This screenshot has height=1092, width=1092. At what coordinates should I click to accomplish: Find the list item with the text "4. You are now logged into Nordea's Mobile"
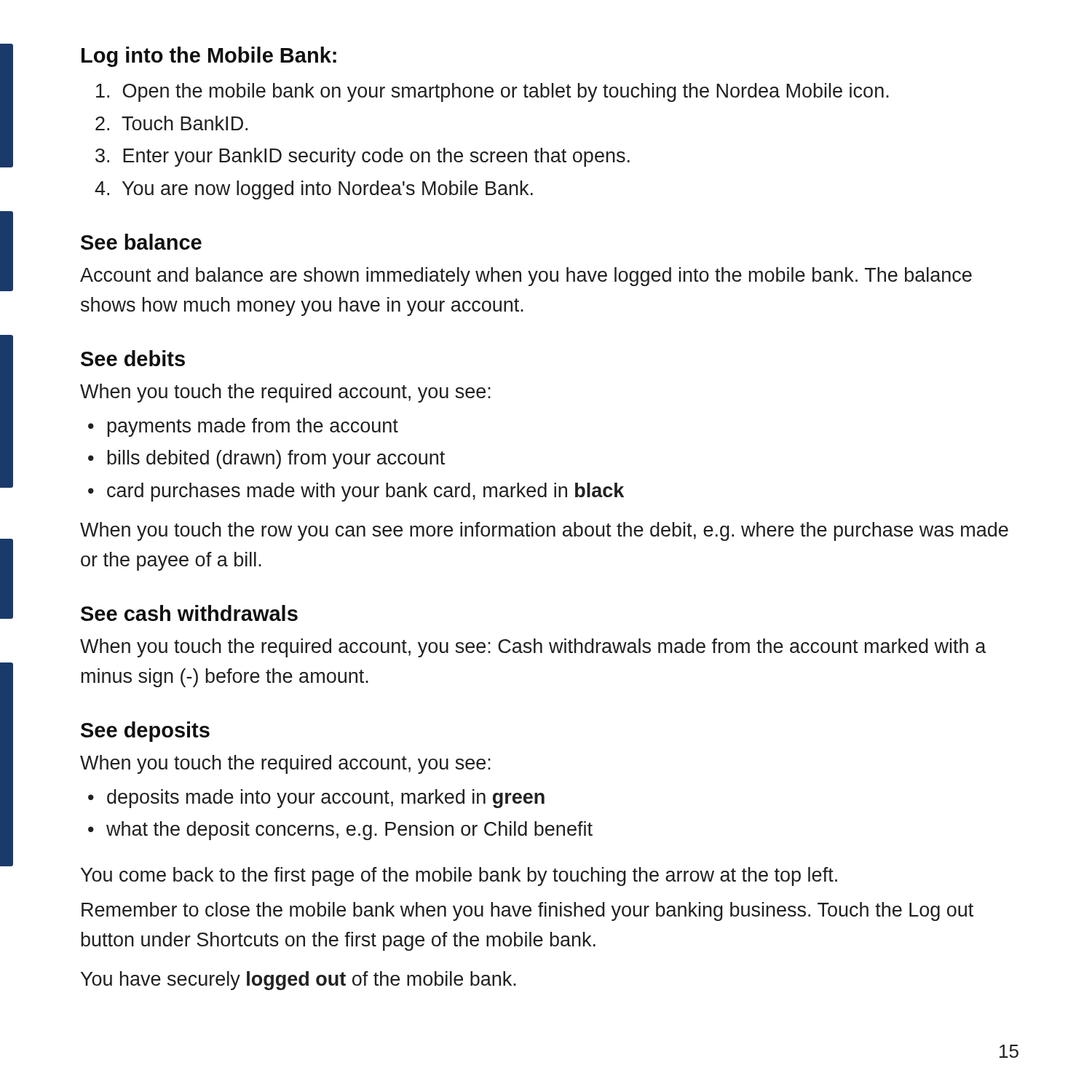(315, 188)
